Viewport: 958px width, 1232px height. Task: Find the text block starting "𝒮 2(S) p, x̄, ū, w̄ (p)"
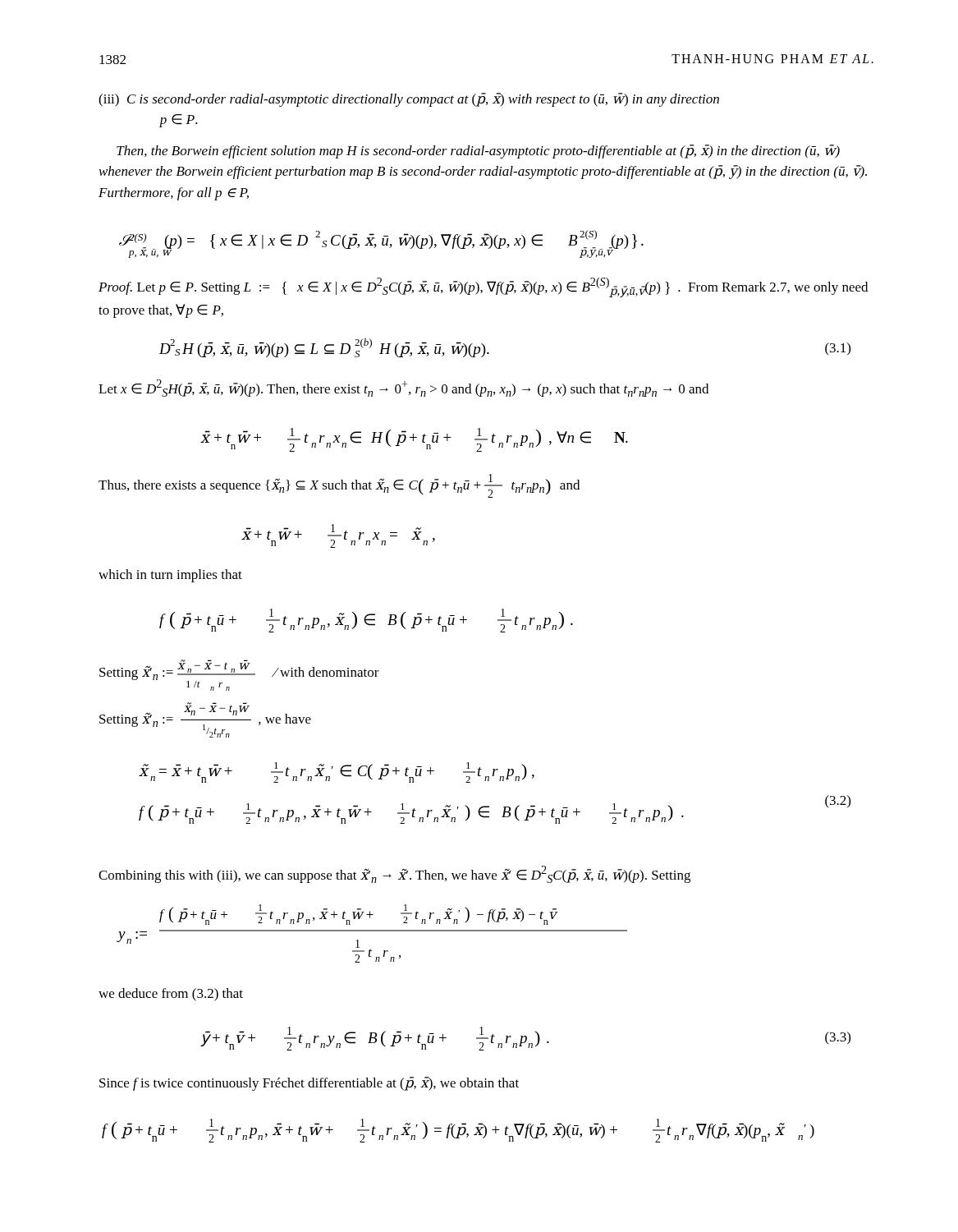487,238
